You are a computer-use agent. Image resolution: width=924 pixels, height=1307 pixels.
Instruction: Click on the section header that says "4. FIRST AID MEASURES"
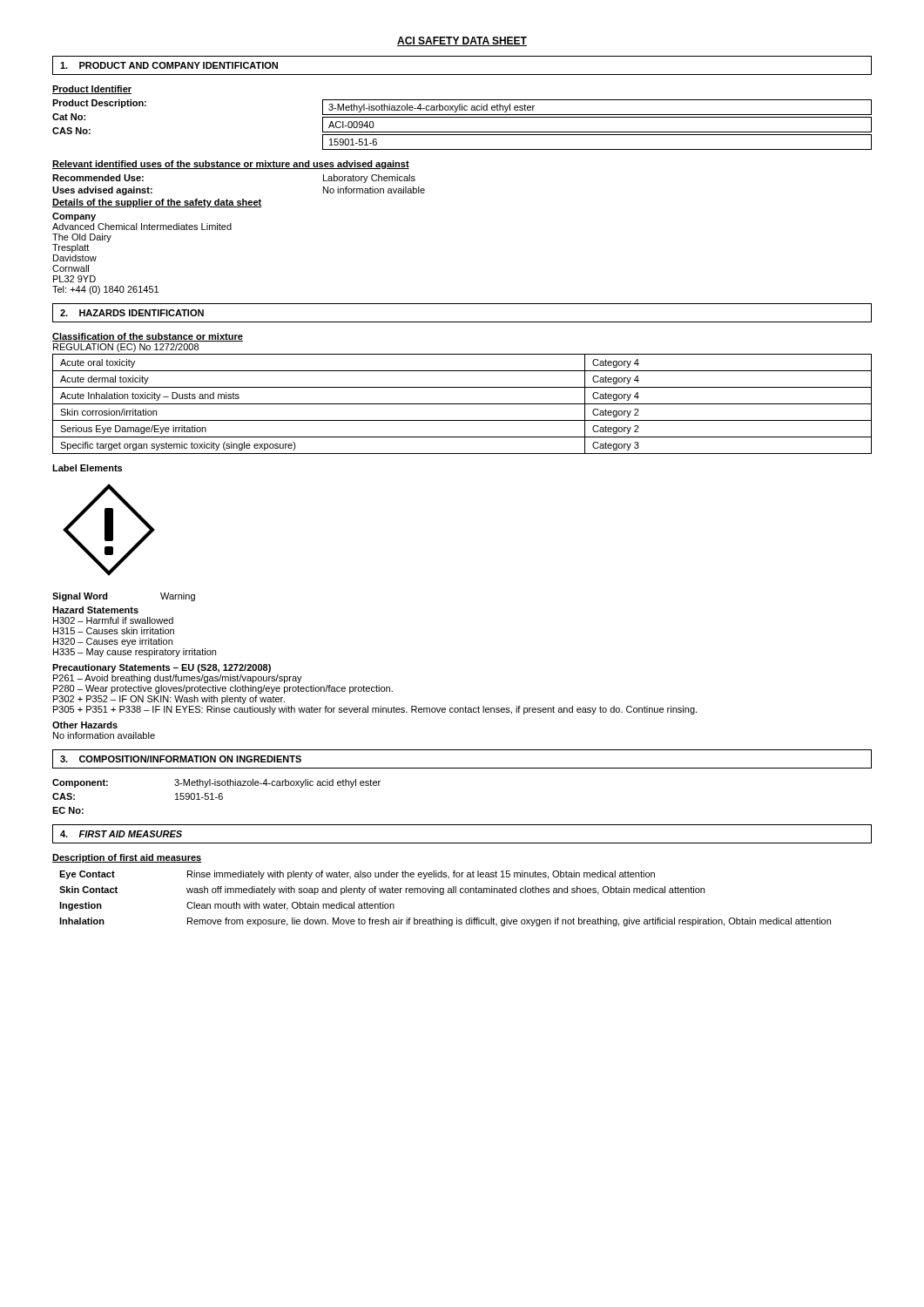click(x=121, y=834)
